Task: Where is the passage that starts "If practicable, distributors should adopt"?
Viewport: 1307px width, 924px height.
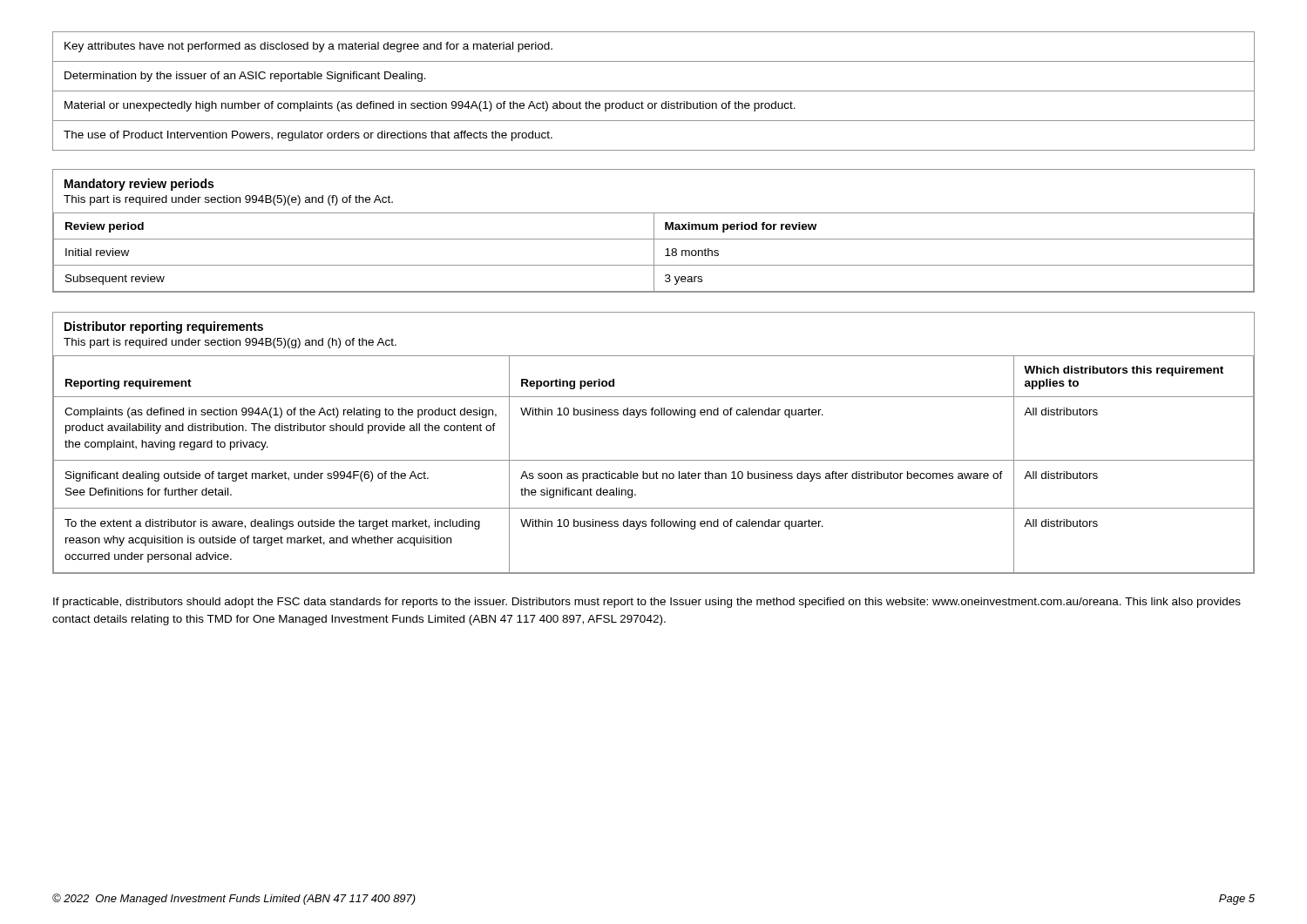Action: (x=647, y=610)
